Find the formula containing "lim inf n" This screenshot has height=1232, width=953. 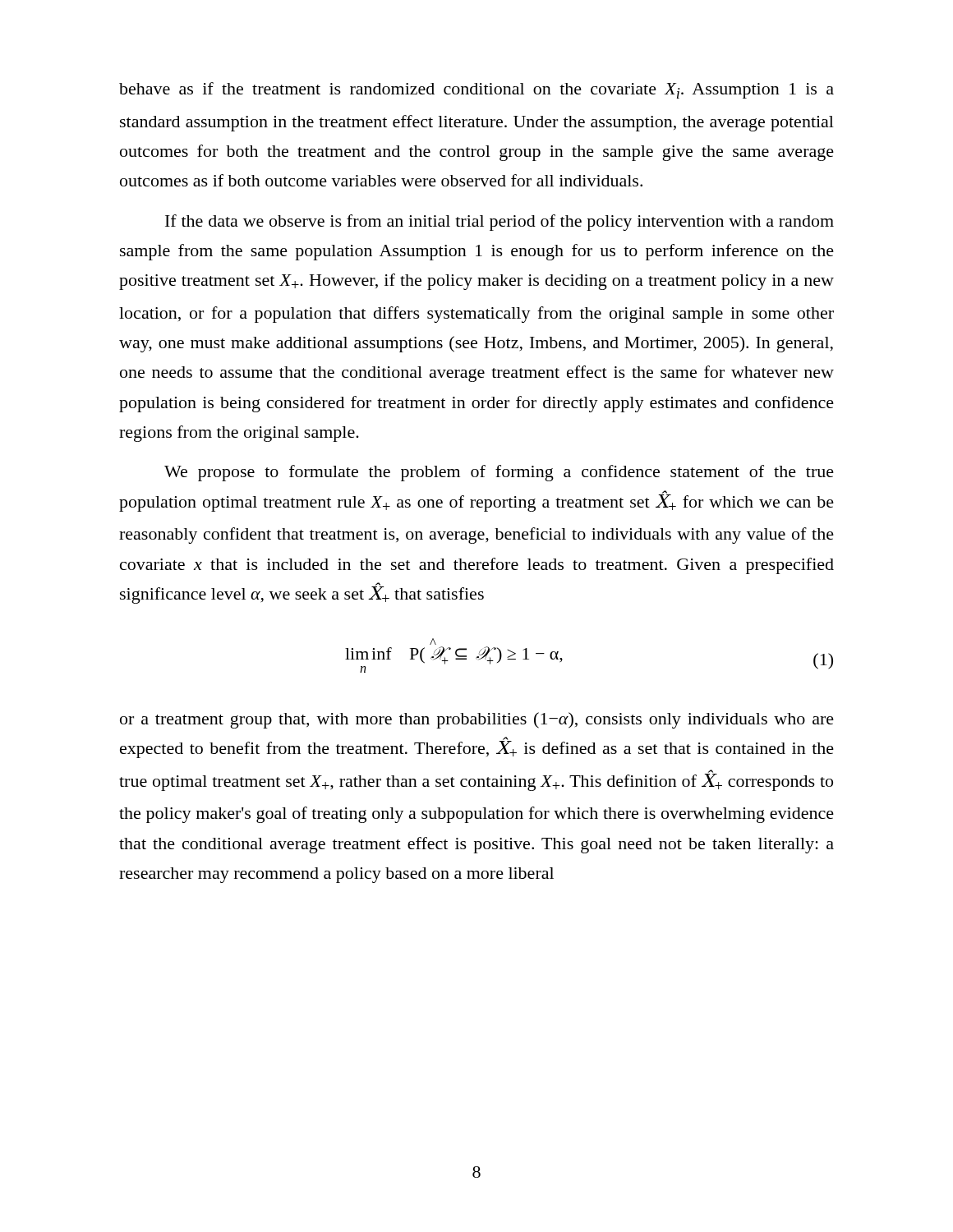pyautogui.click(x=476, y=659)
